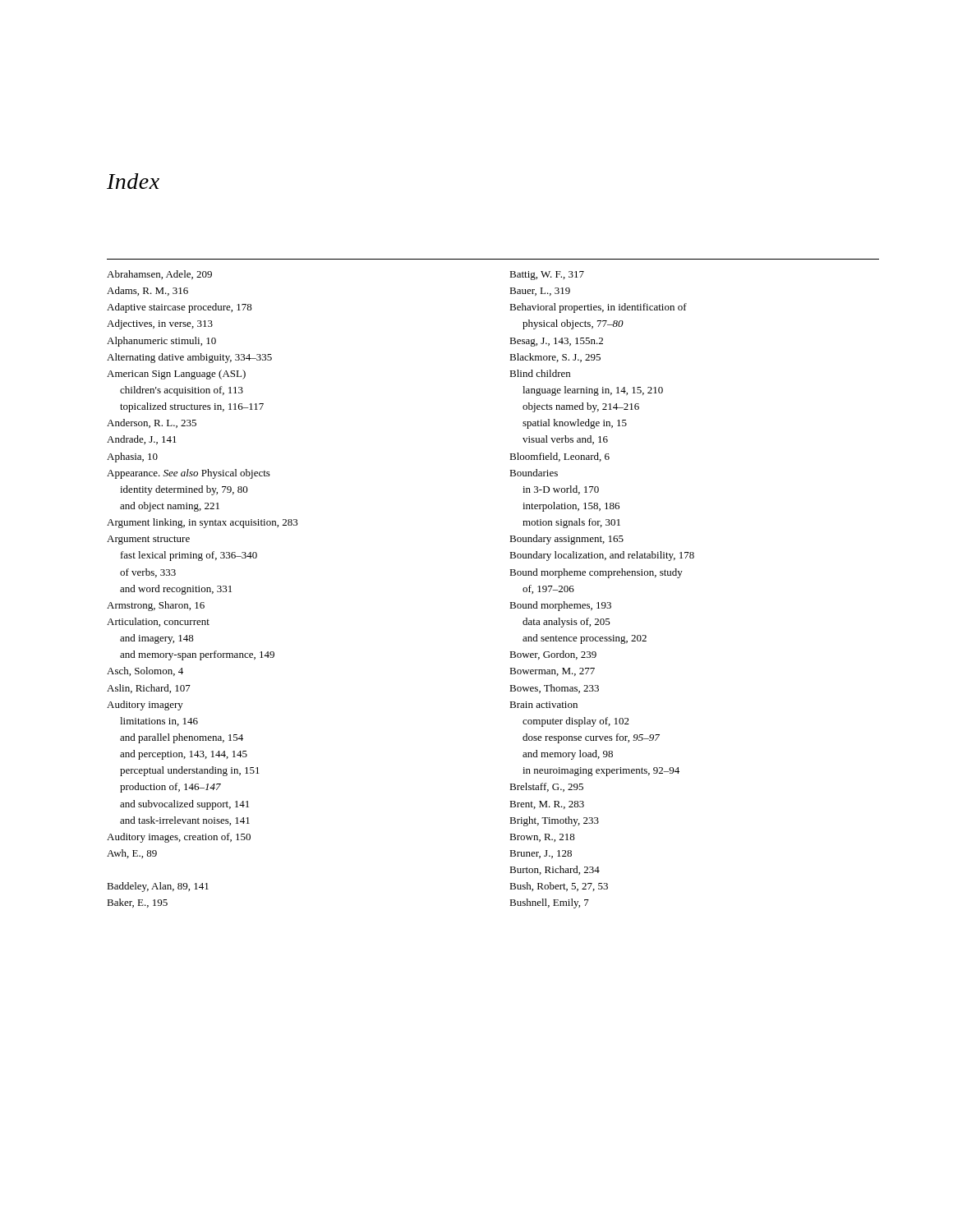
Task: Find the block on this page that starts "Abrahamsen, Adele, 209"
Action: pyautogui.click(x=159, y=275)
